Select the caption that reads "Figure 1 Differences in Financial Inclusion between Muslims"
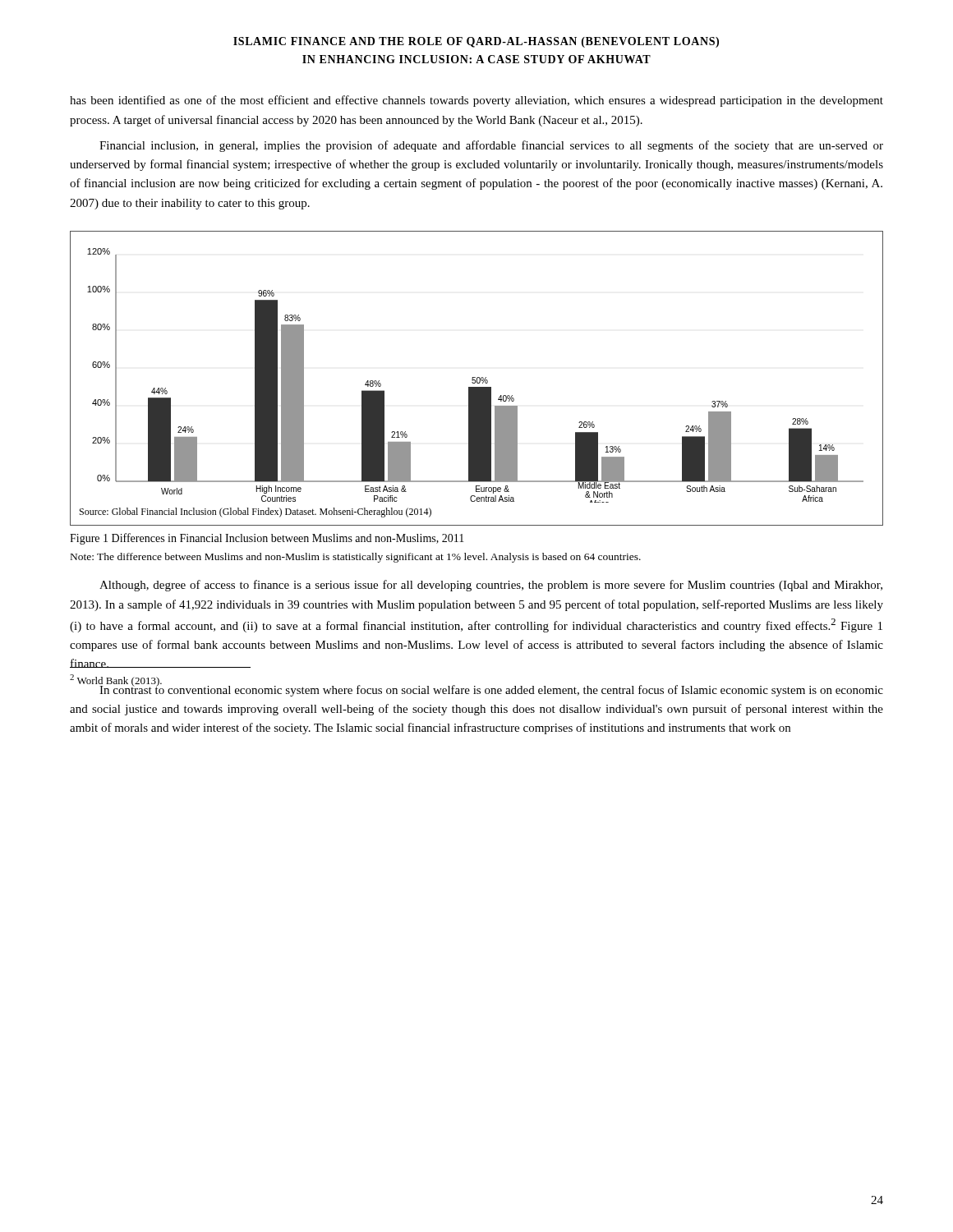Image resolution: width=953 pixels, height=1232 pixels. [267, 538]
